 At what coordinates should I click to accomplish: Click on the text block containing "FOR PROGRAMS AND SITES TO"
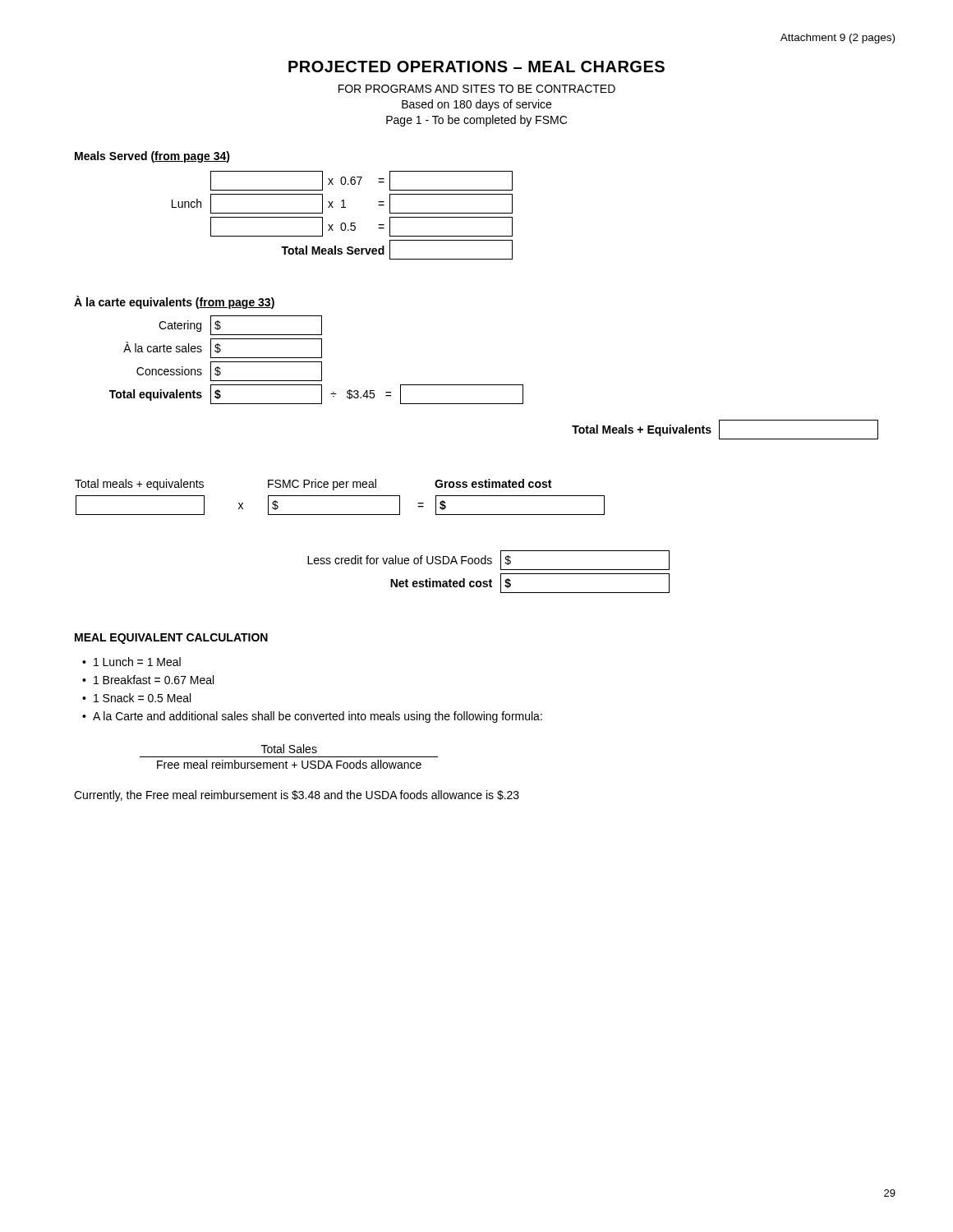(476, 89)
